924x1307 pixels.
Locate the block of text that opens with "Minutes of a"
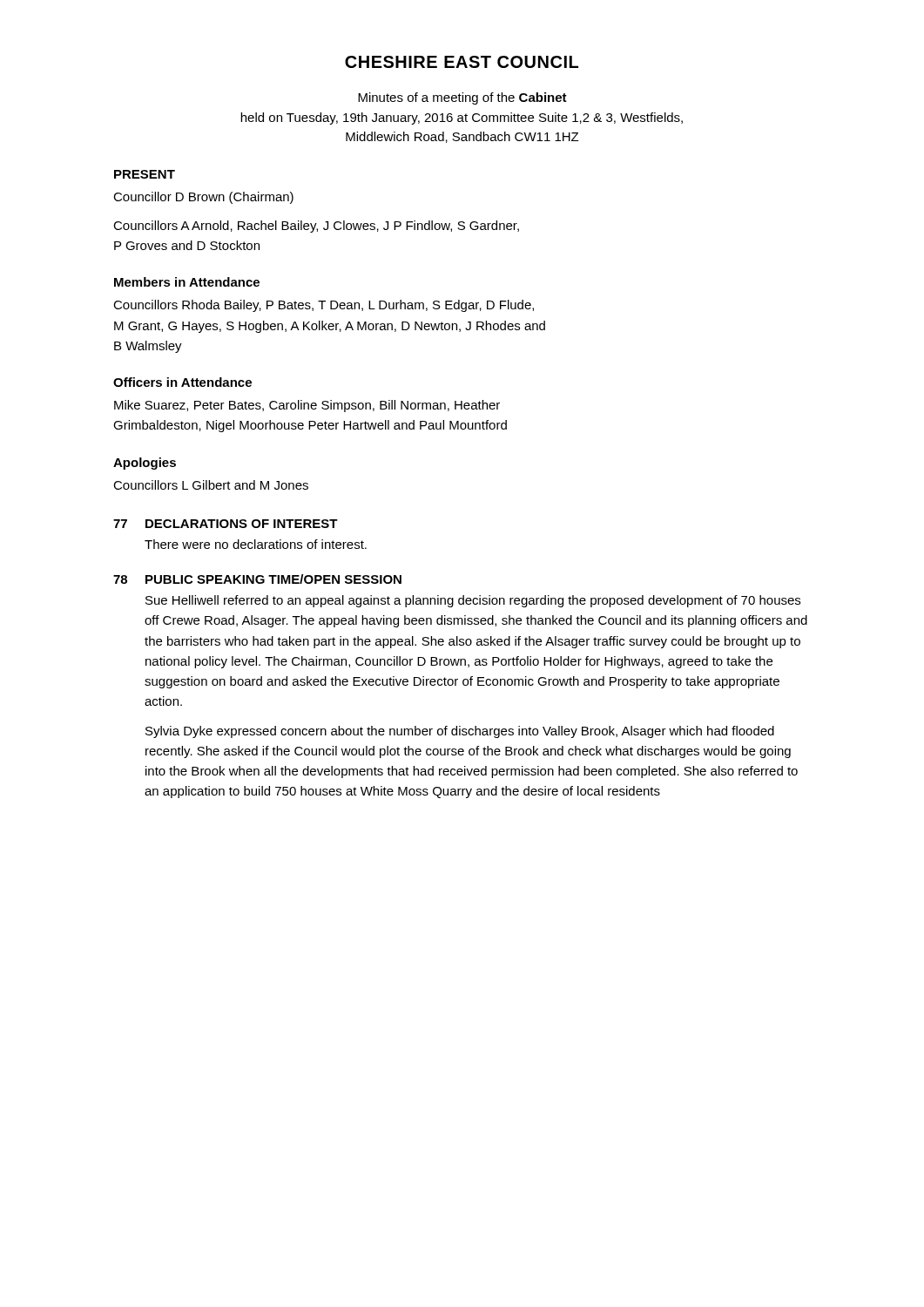[x=462, y=117]
